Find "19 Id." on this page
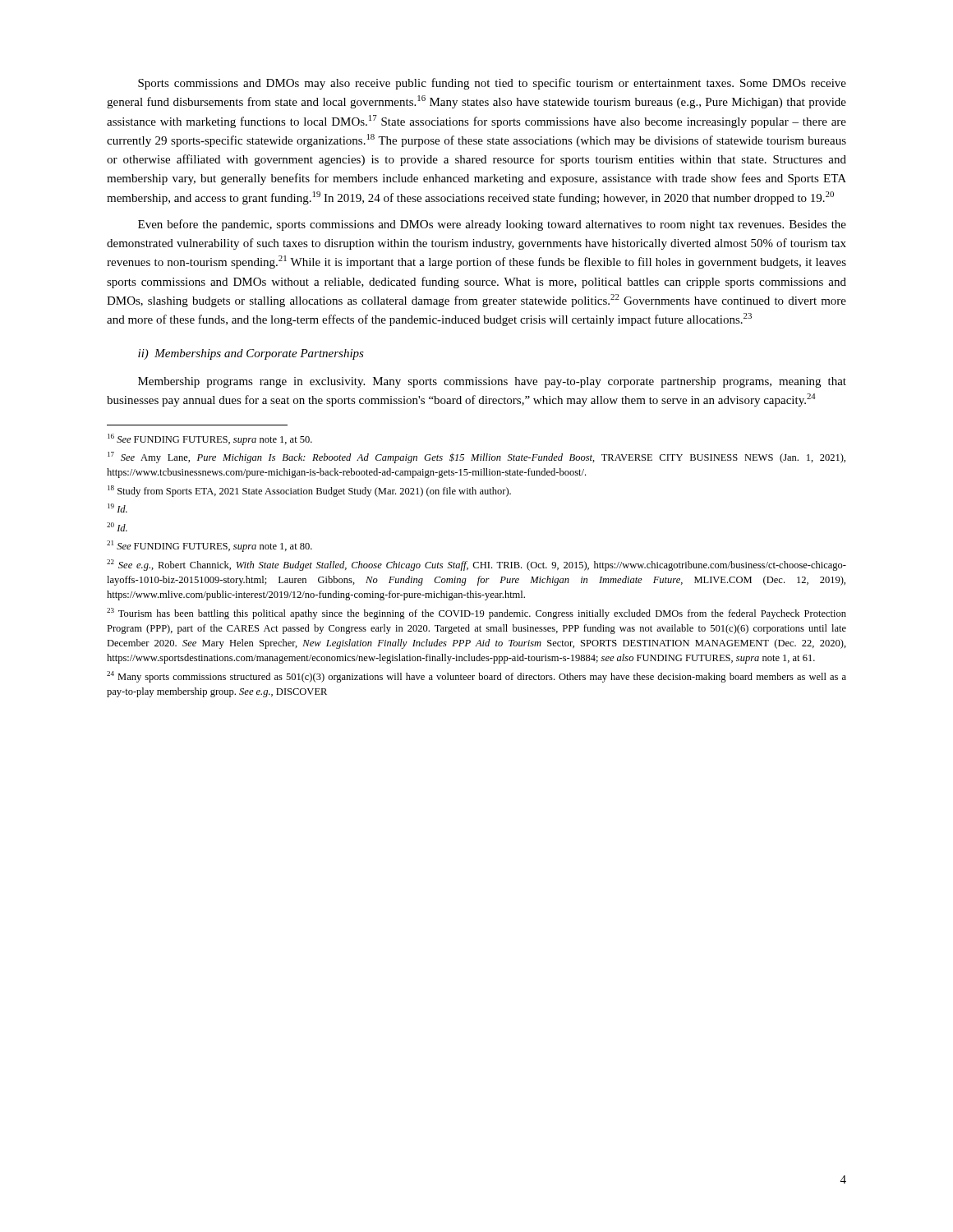Screen dimensions: 1232x953 [x=117, y=509]
